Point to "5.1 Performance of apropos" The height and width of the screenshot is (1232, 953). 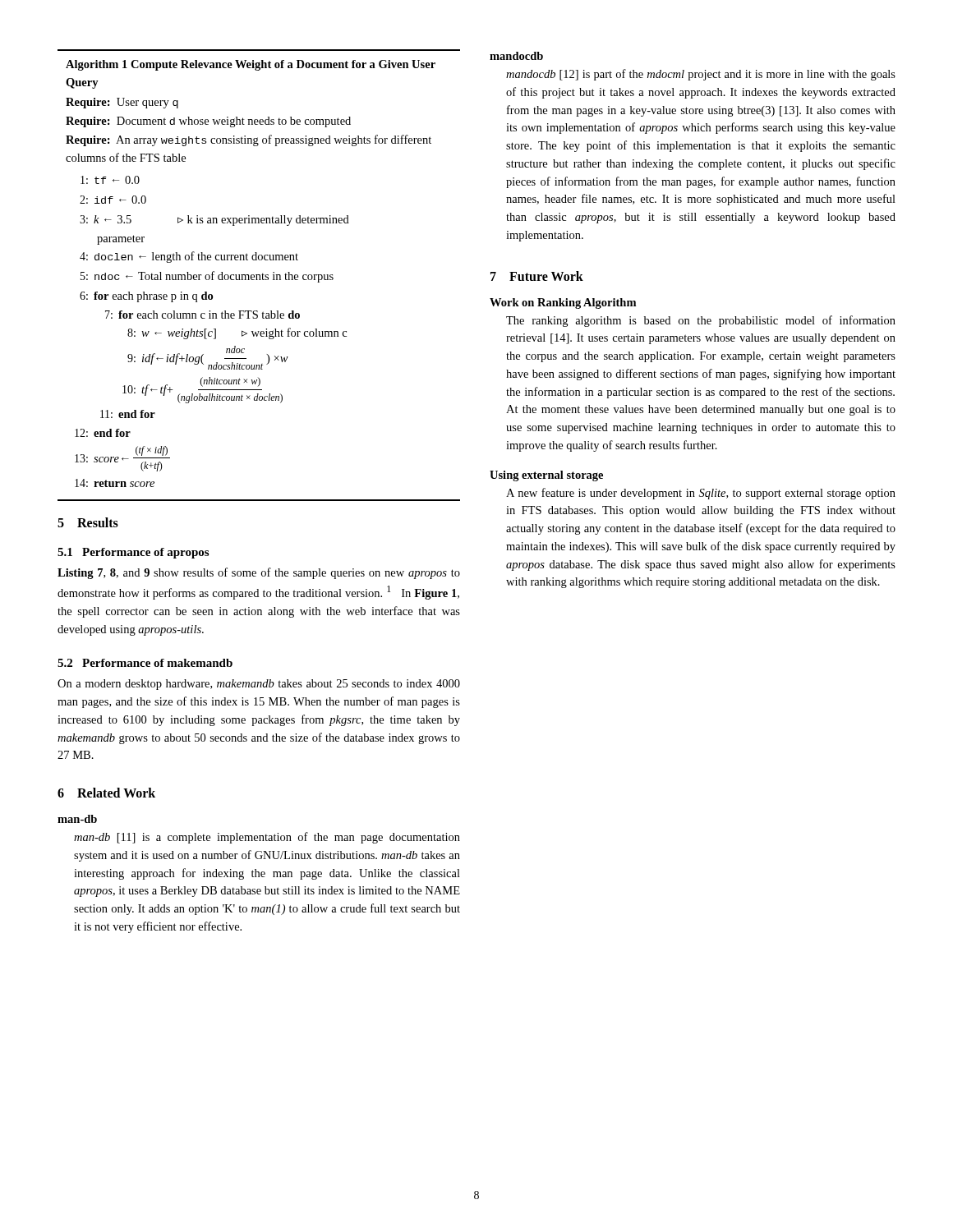[133, 552]
